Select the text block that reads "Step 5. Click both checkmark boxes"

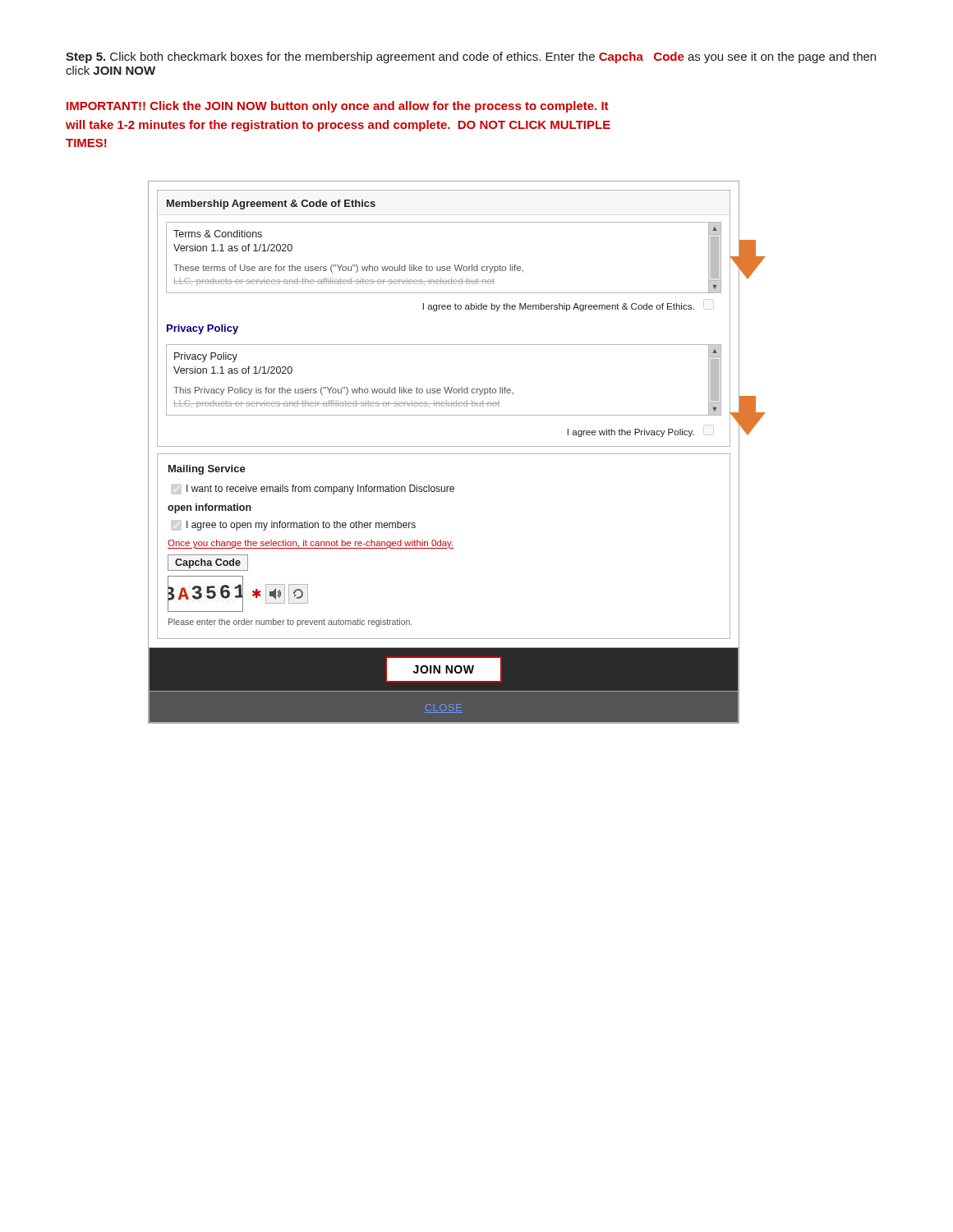coord(471,63)
